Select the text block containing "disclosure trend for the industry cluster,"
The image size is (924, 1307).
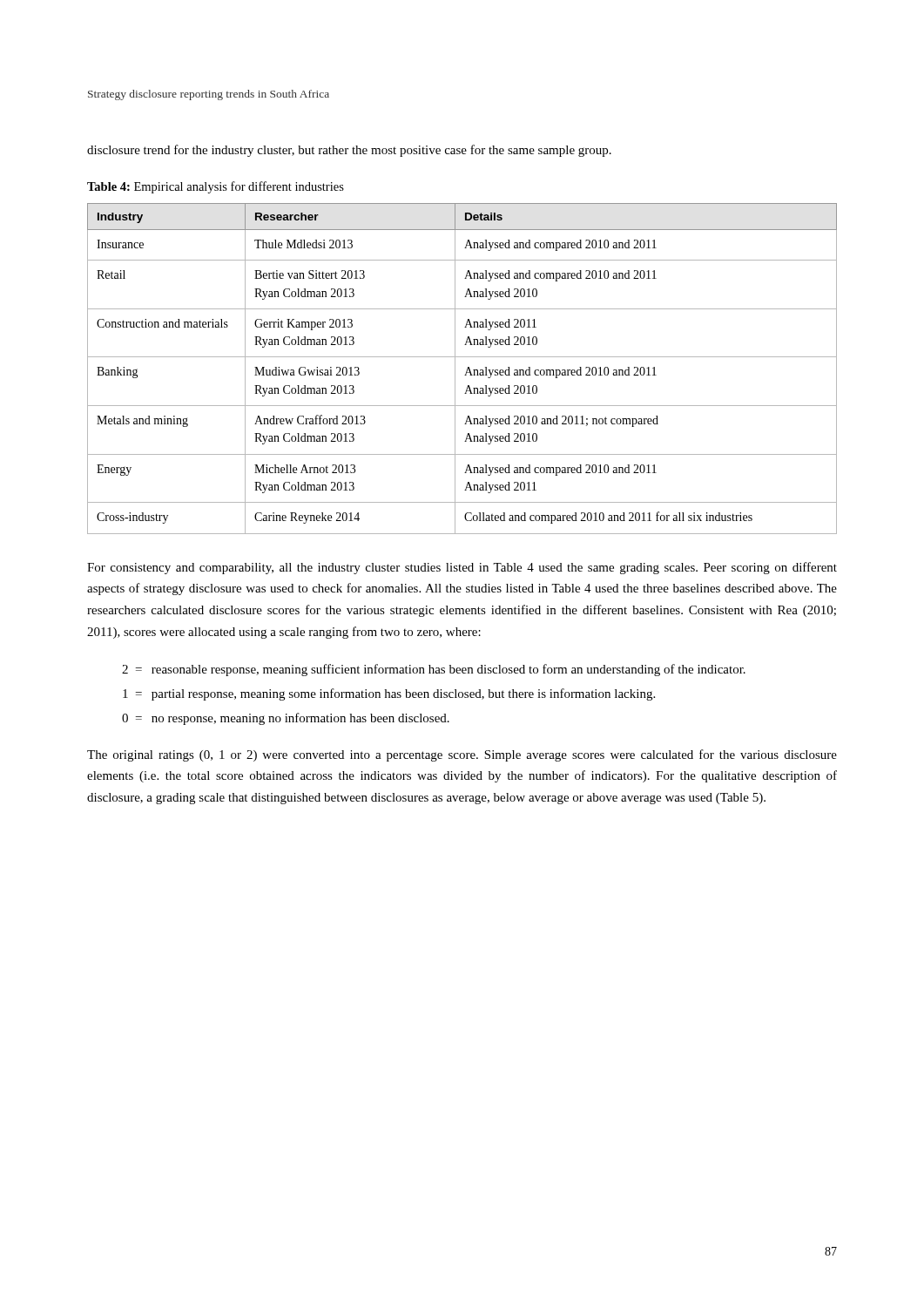(350, 150)
